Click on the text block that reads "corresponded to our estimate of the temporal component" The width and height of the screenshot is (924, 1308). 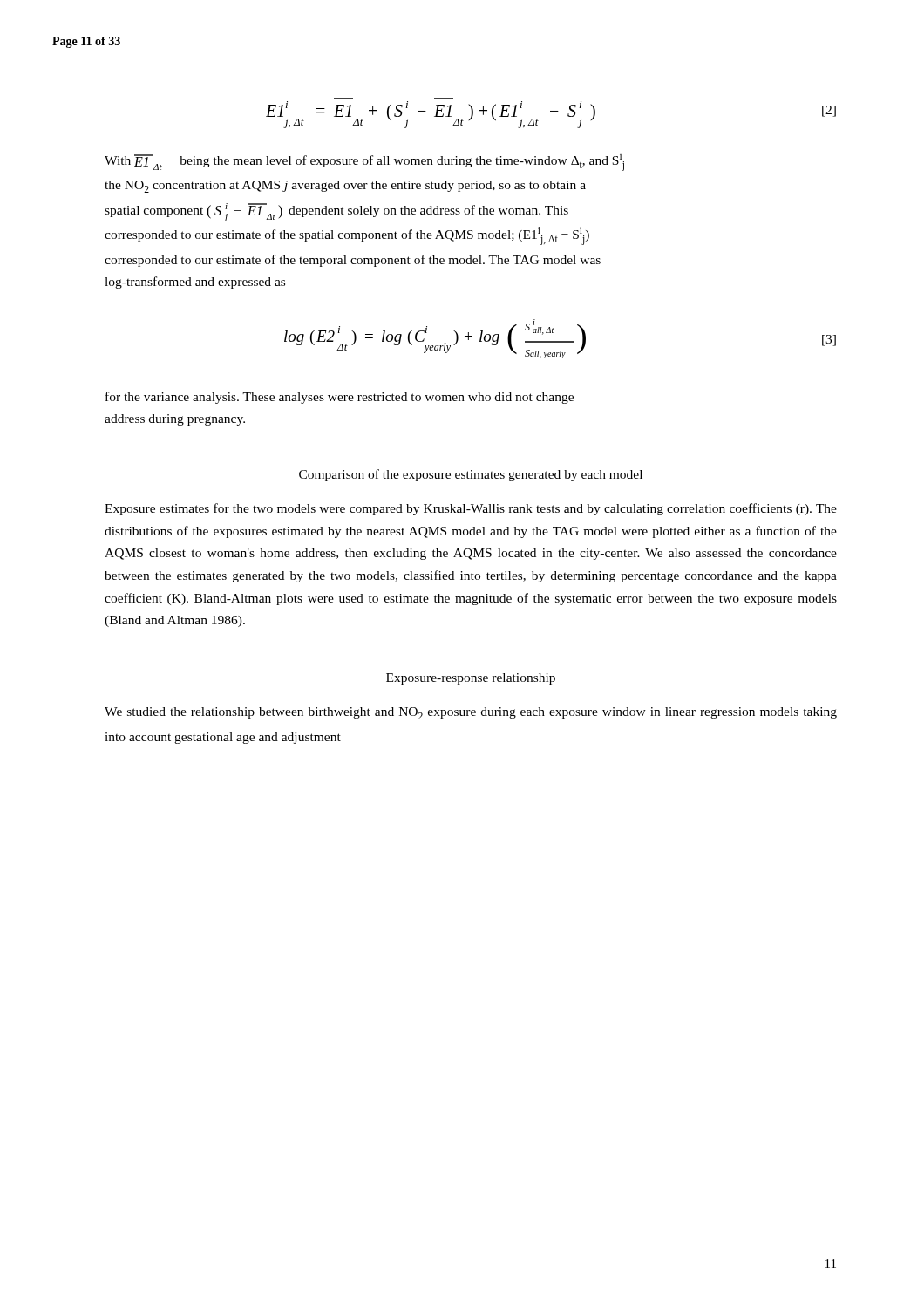353,259
